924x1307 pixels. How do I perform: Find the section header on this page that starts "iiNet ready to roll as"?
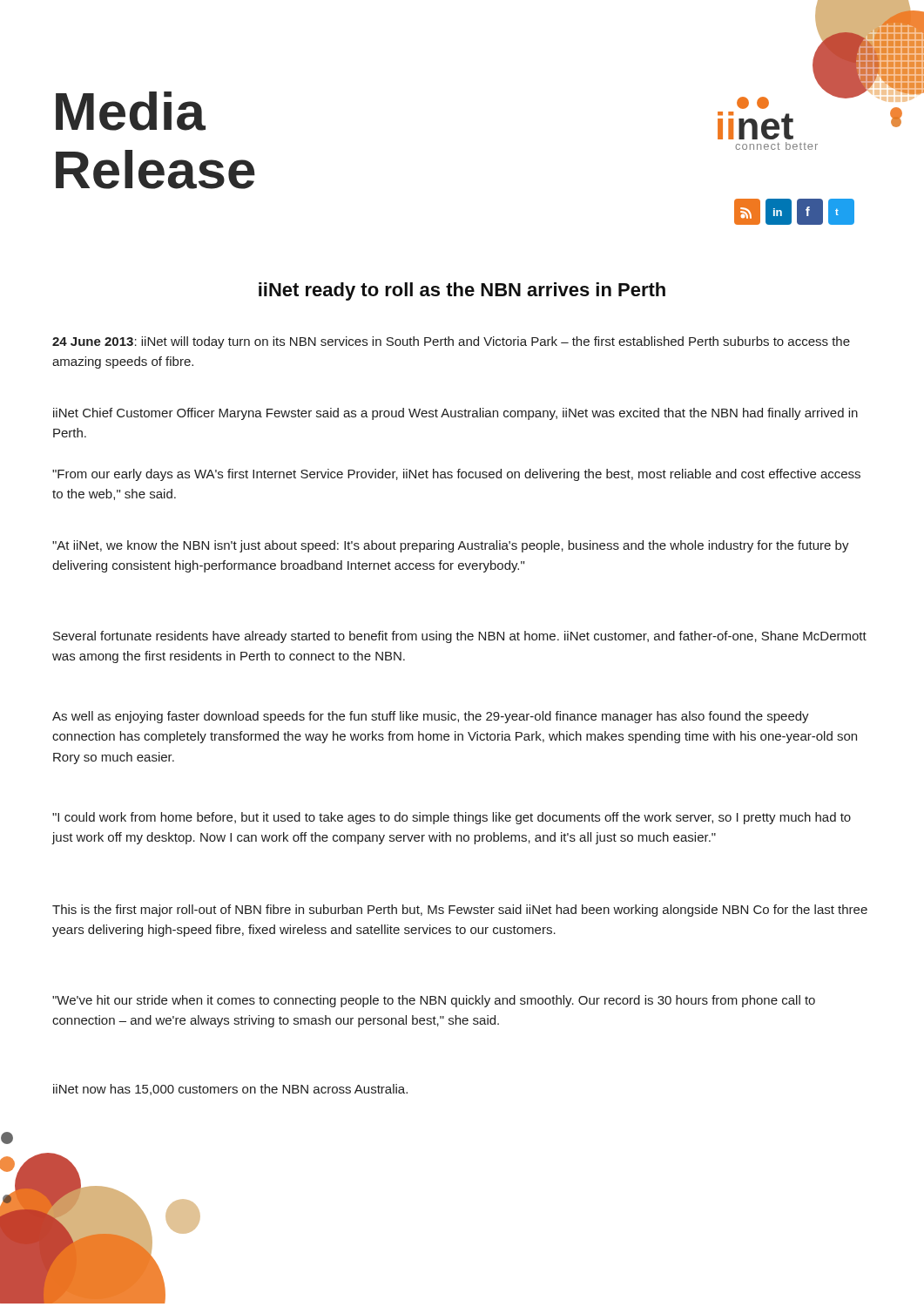(462, 290)
